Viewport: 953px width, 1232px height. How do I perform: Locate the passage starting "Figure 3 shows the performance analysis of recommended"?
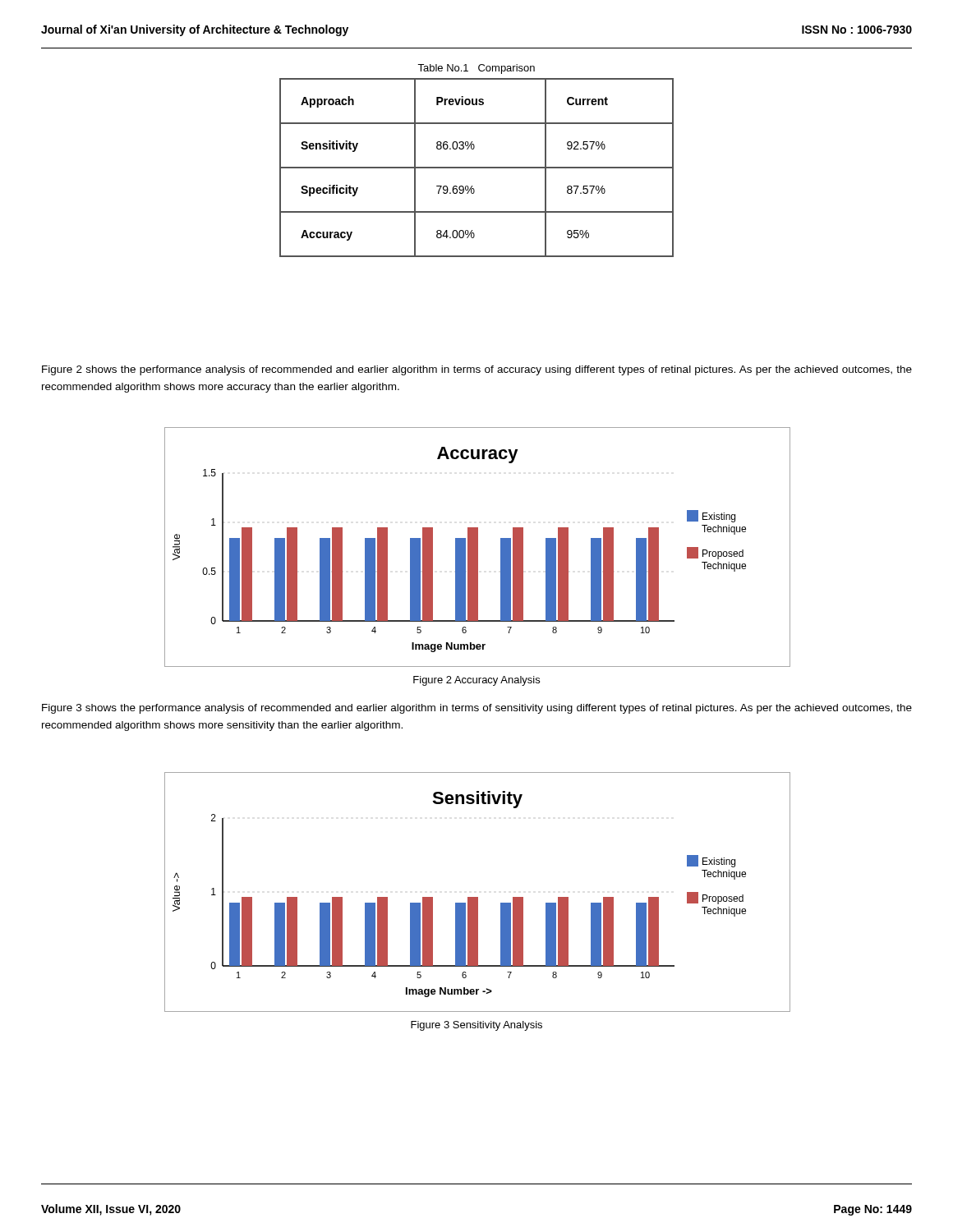(x=476, y=716)
